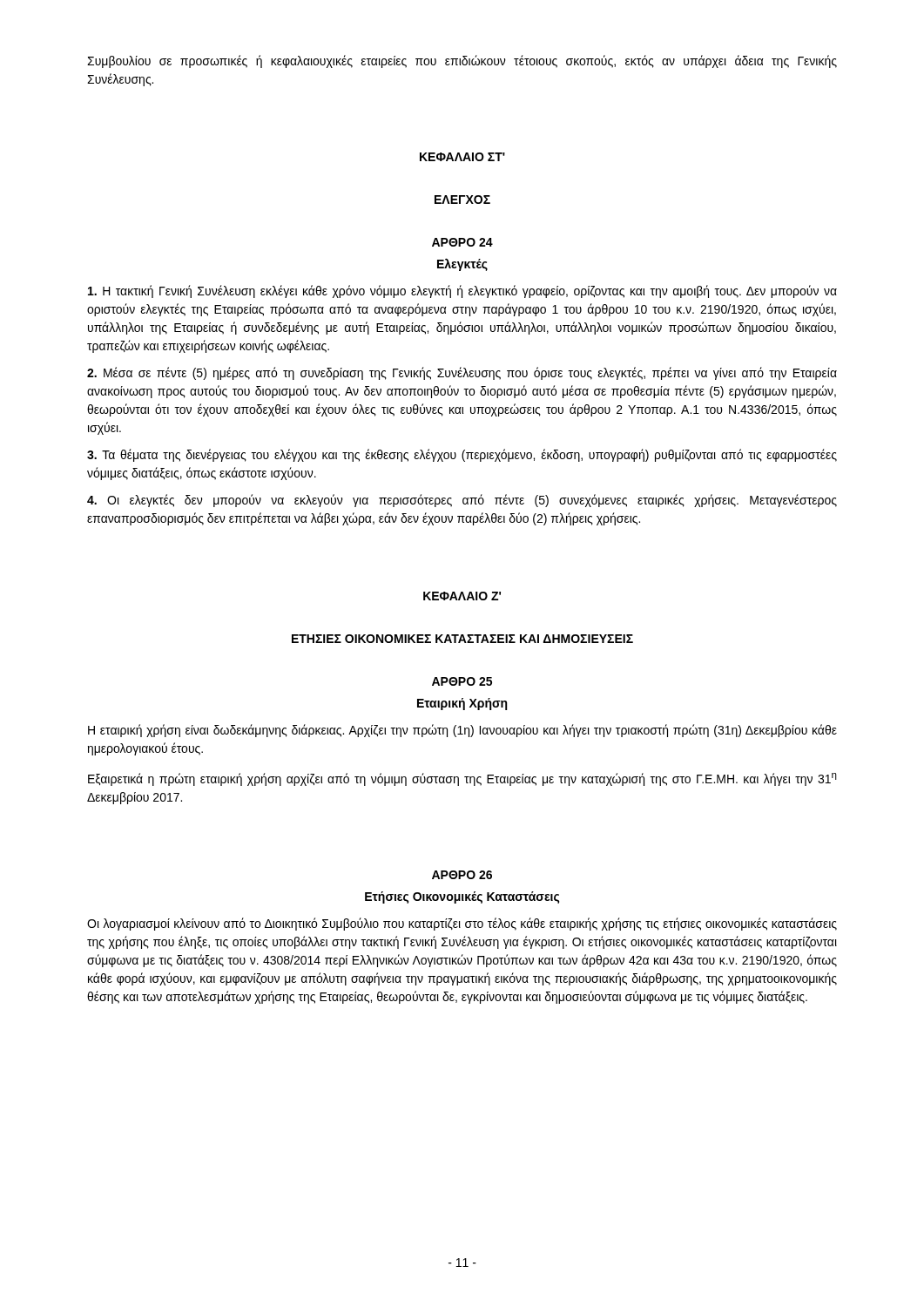
Task: Select the block starting "ΑΡΘΡΟ 26"
Action: (x=462, y=875)
